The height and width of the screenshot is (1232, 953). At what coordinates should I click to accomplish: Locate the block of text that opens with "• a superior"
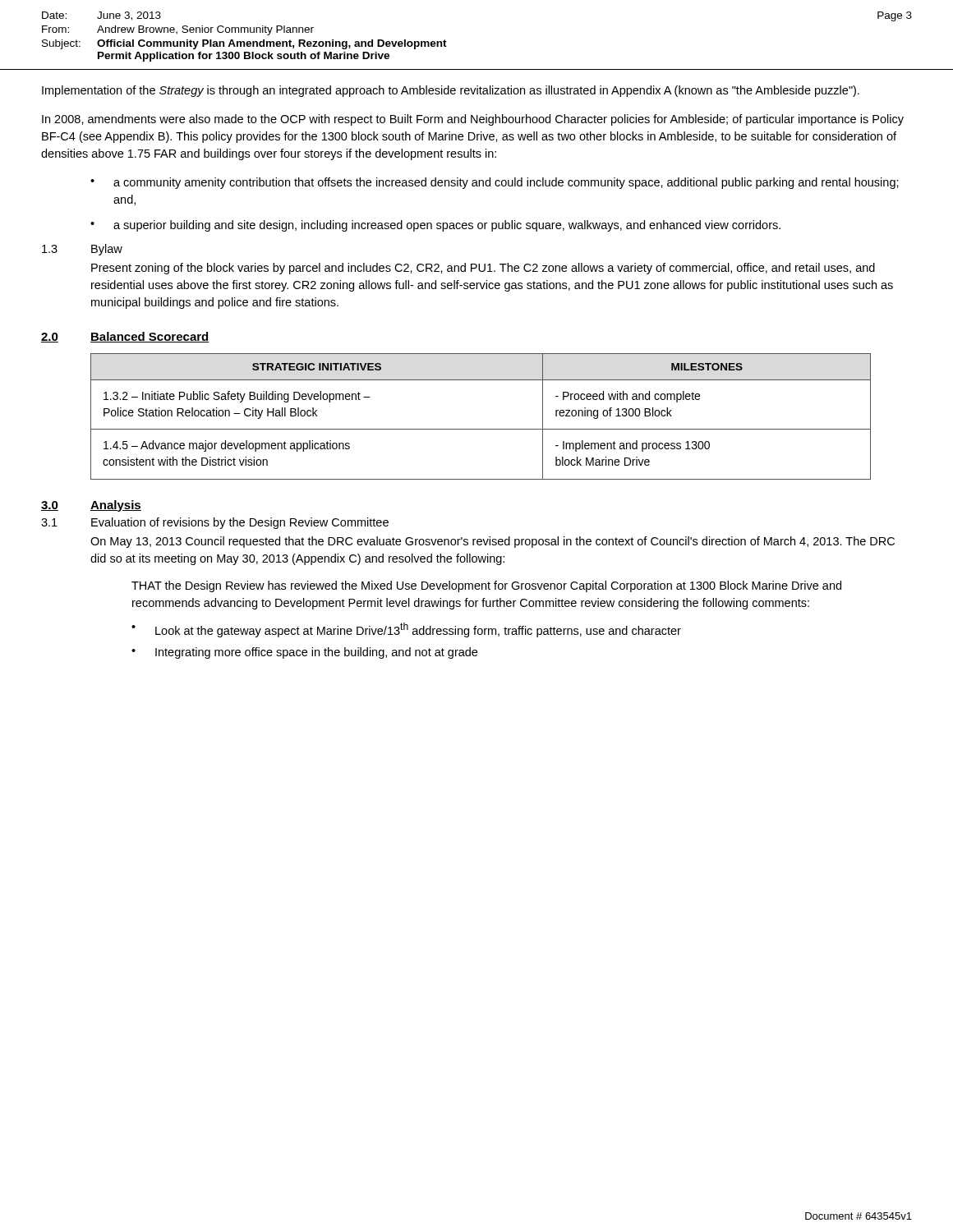501,226
